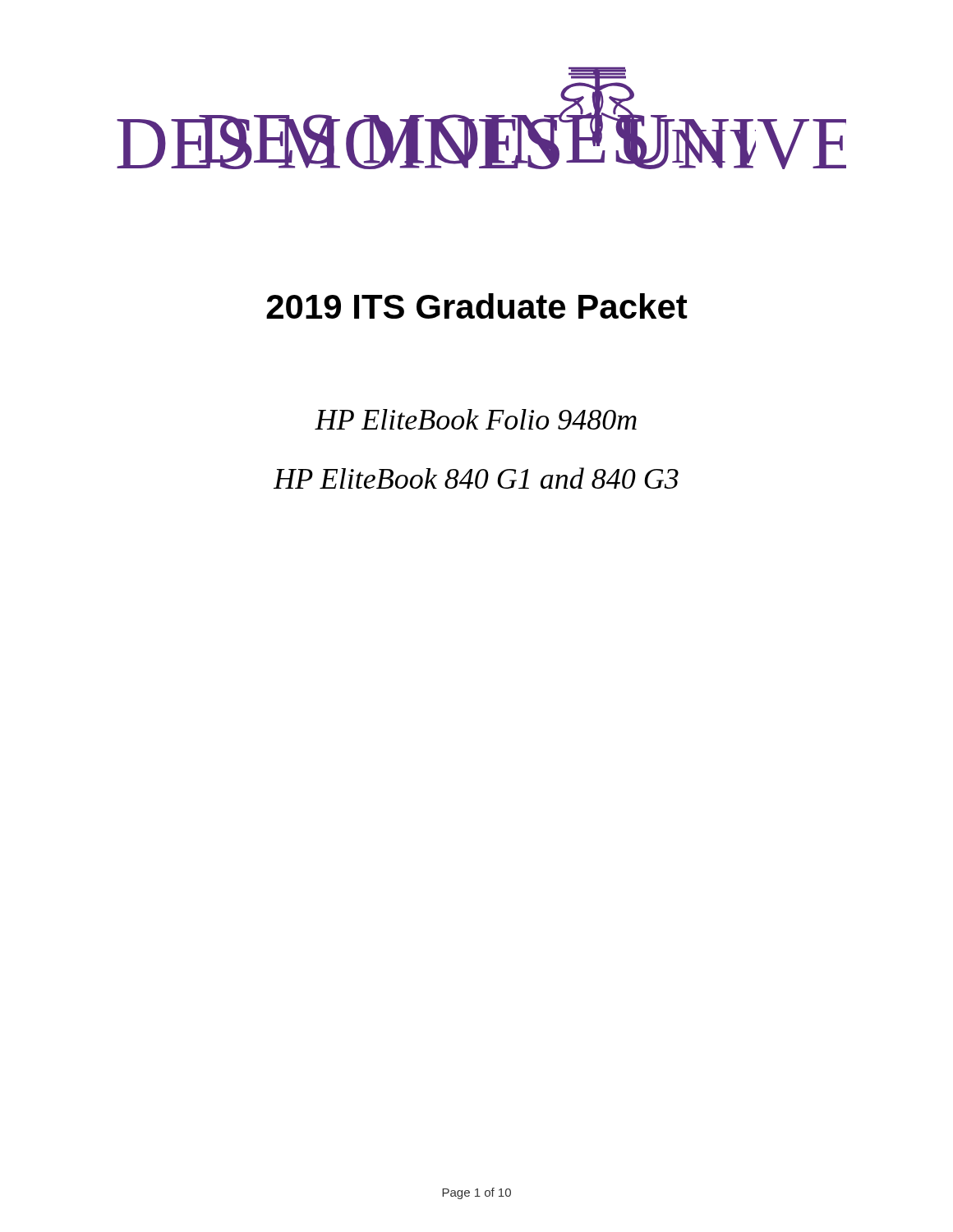Point to the region starting "HP EliteBook 840 G1 and"
The width and height of the screenshot is (953, 1232).
point(476,479)
